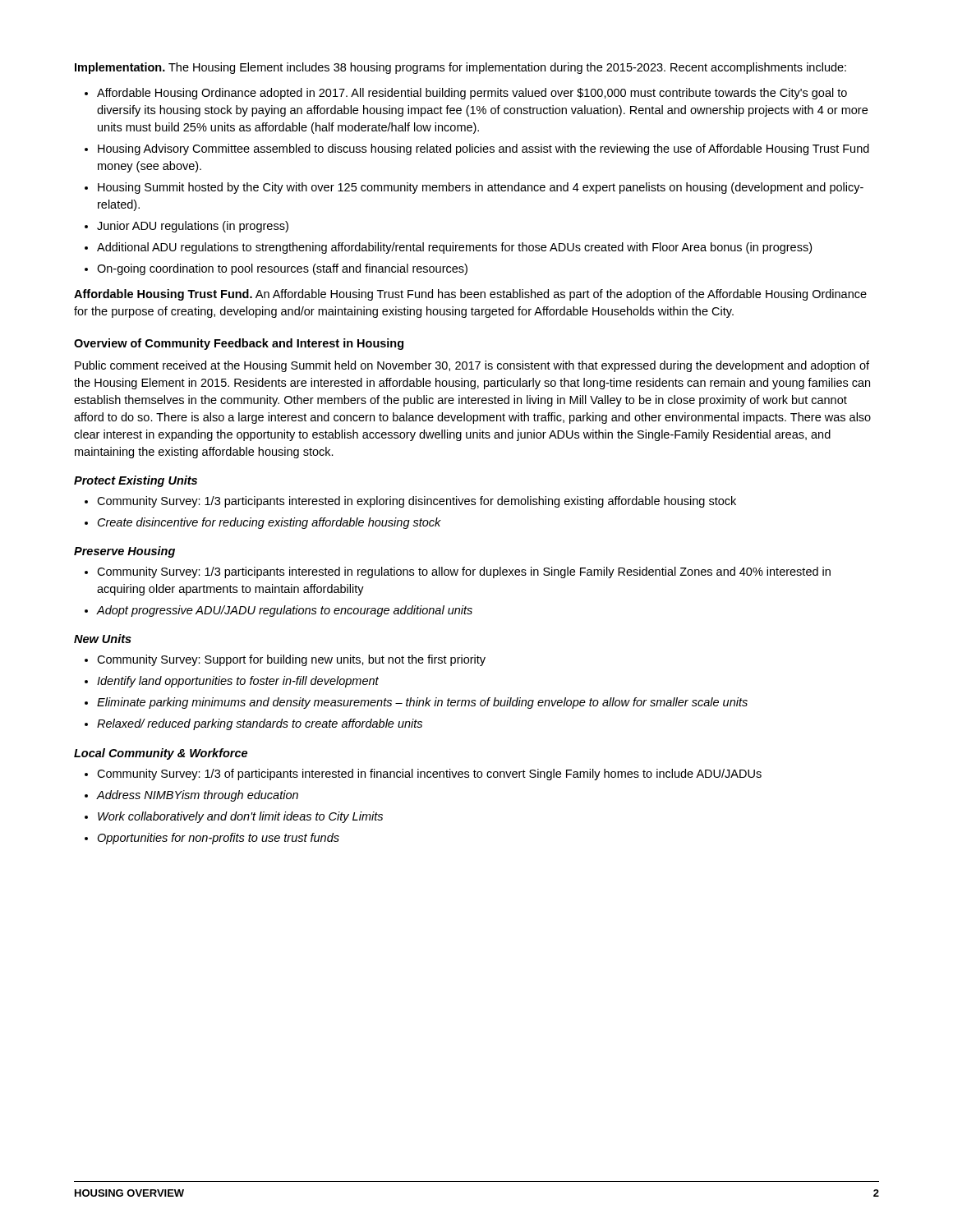Where does it say "New Units"?

pyautogui.click(x=103, y=639)
